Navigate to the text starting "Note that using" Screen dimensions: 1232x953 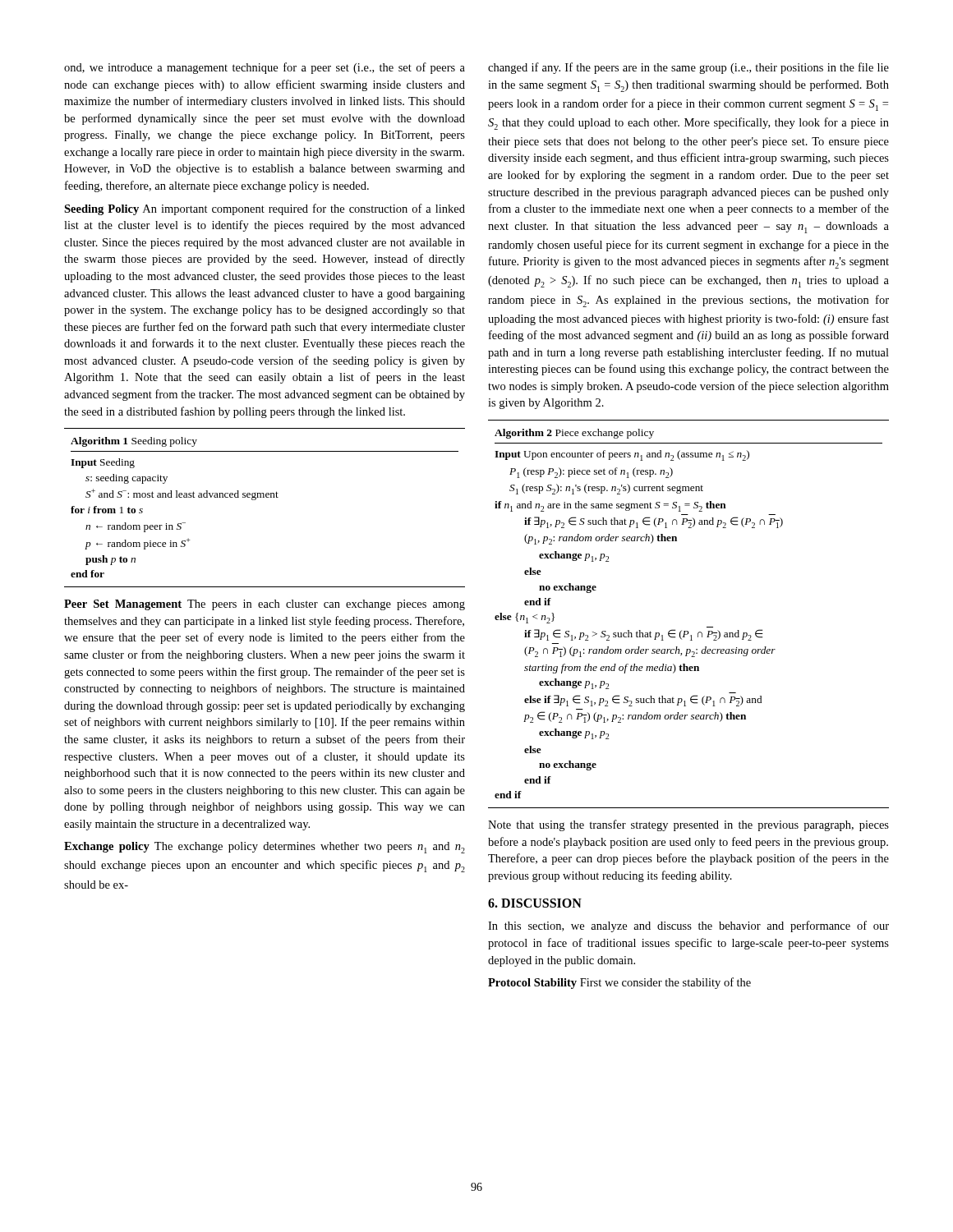[x=688, y=851]
